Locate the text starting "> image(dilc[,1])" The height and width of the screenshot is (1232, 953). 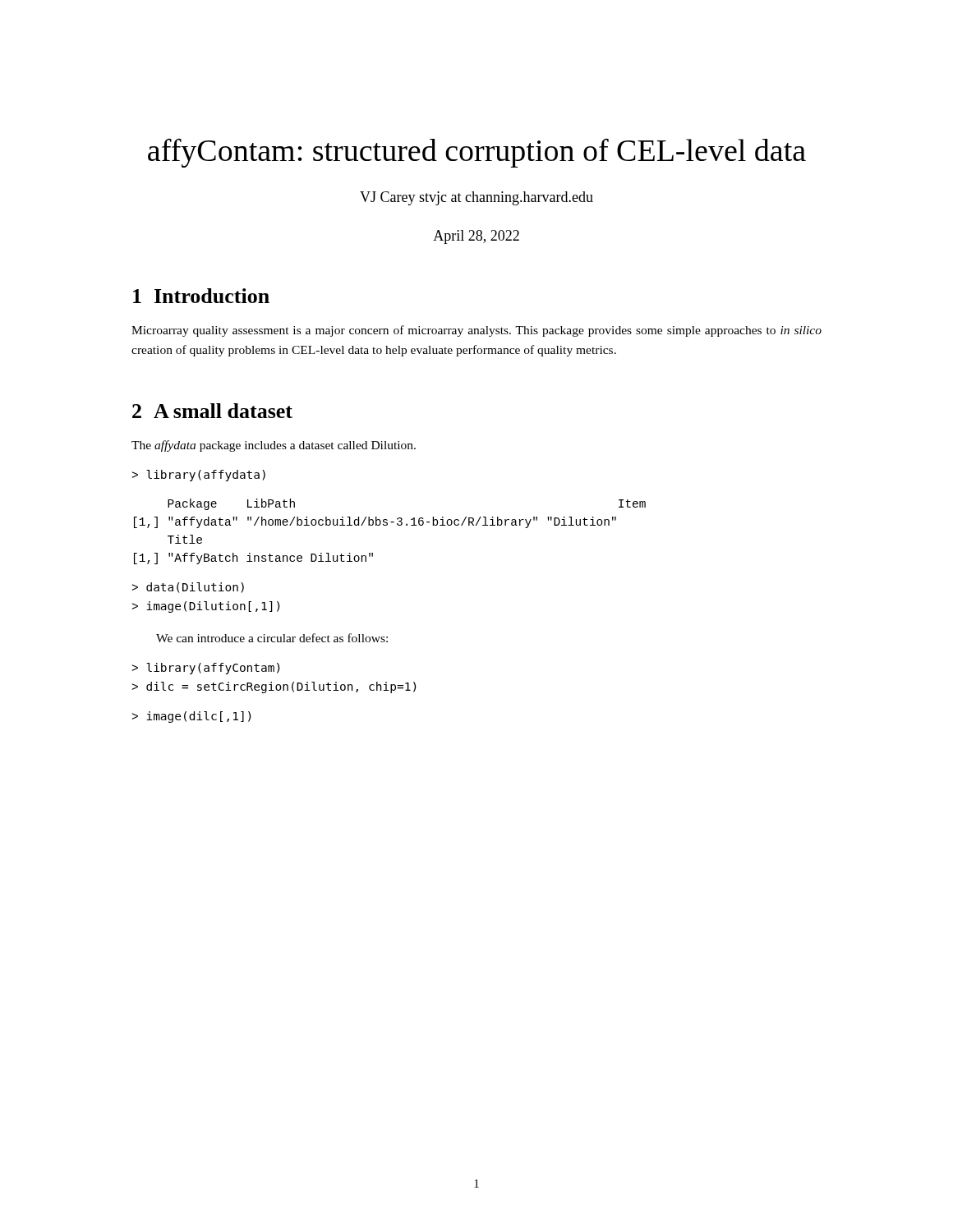(192, 717)
